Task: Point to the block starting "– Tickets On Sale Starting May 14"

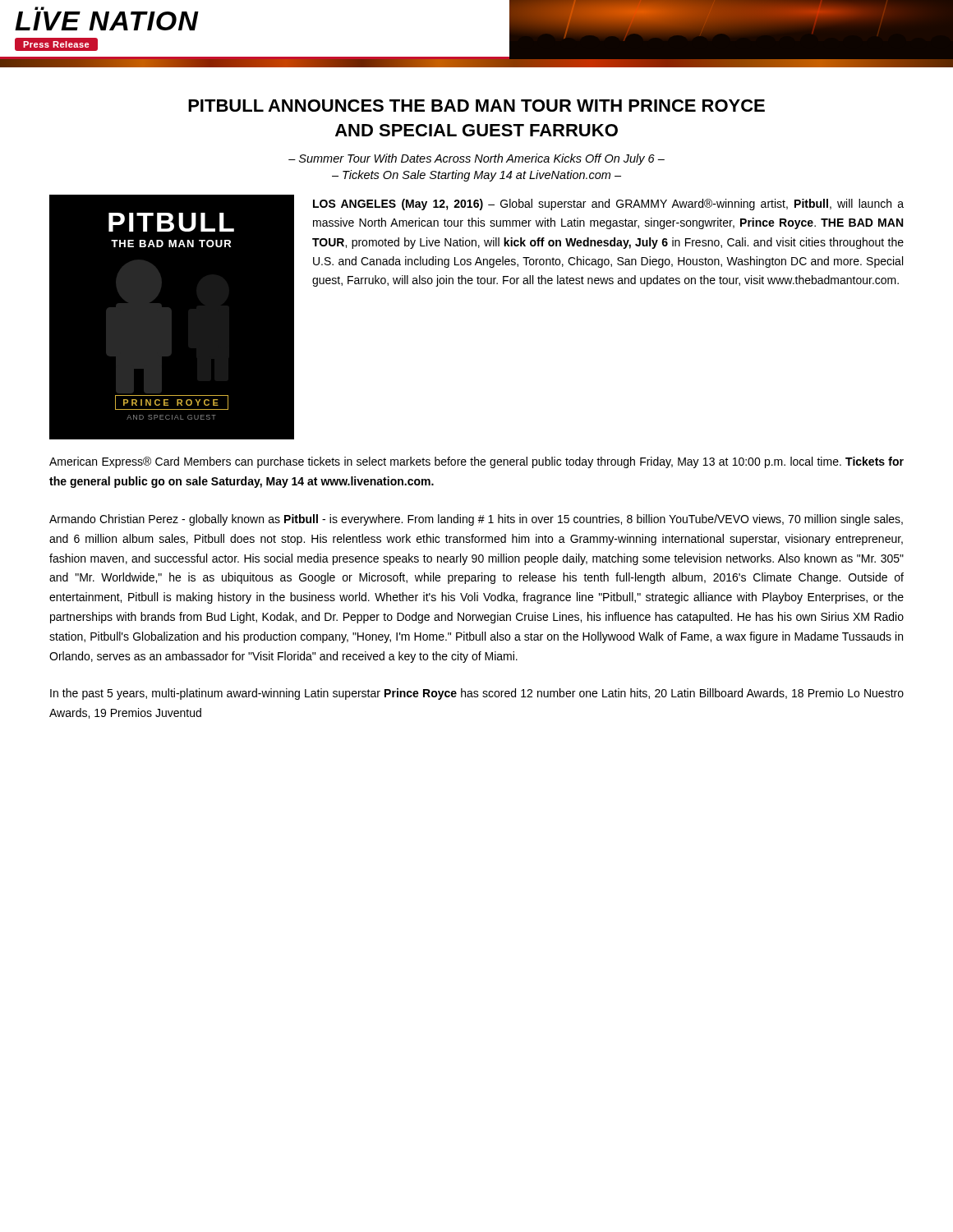Action: pos(476,175)
